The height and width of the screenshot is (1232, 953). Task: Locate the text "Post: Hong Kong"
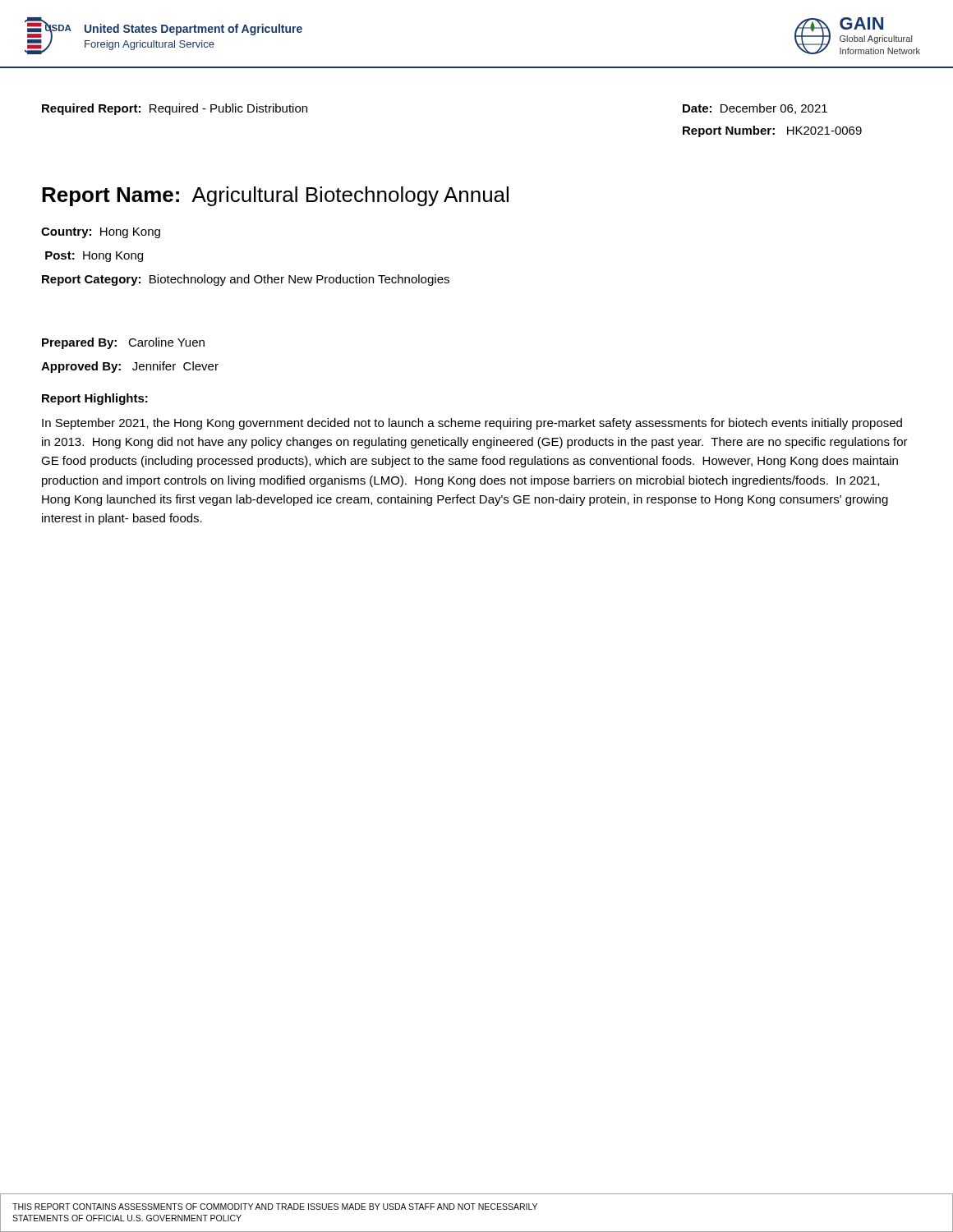tap(92, 255)
